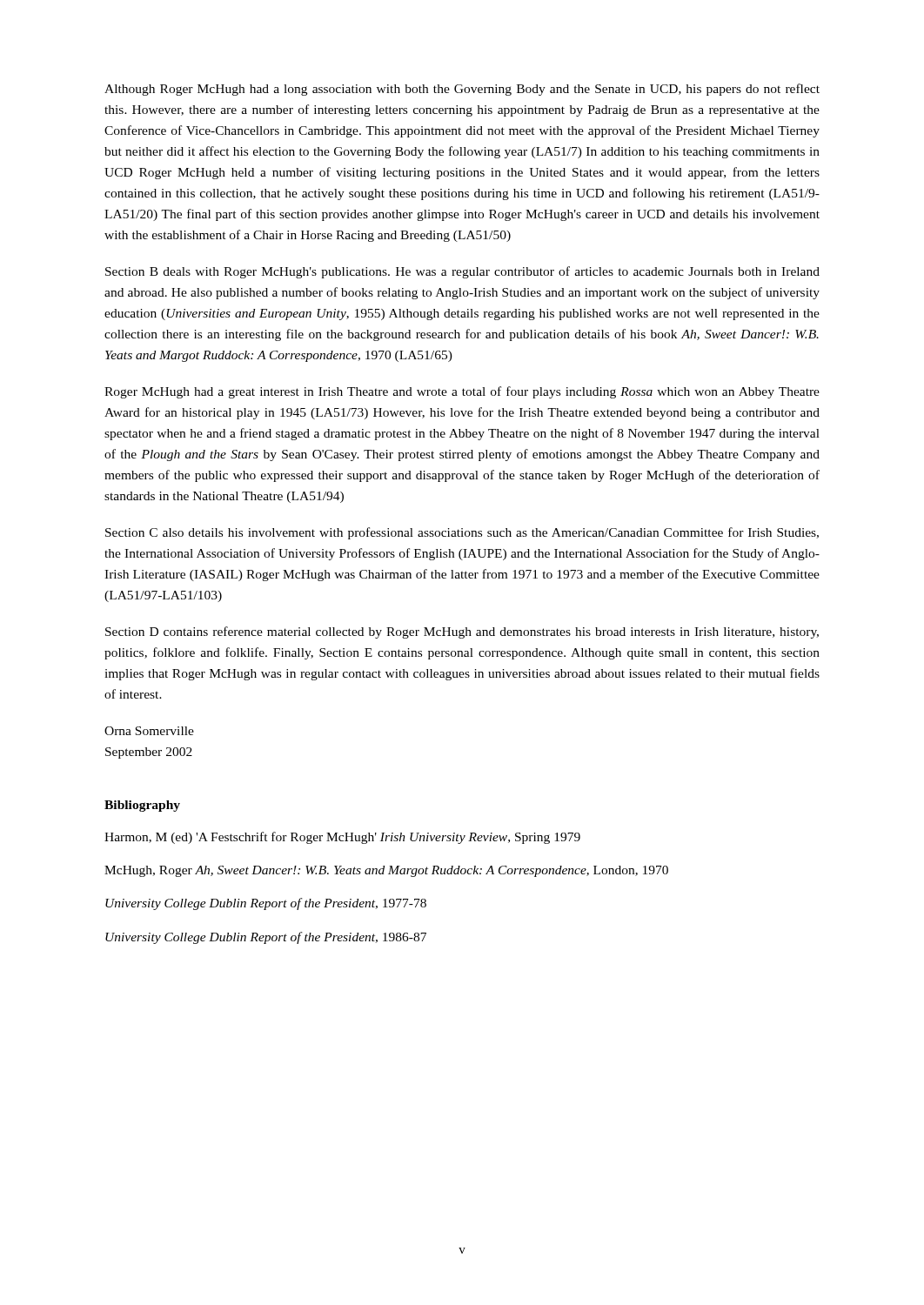Click on the text block starting "Section D contains reference material collected by Roger"
The height and width of the screenshot is (1305, 924).
click(462, 663)
